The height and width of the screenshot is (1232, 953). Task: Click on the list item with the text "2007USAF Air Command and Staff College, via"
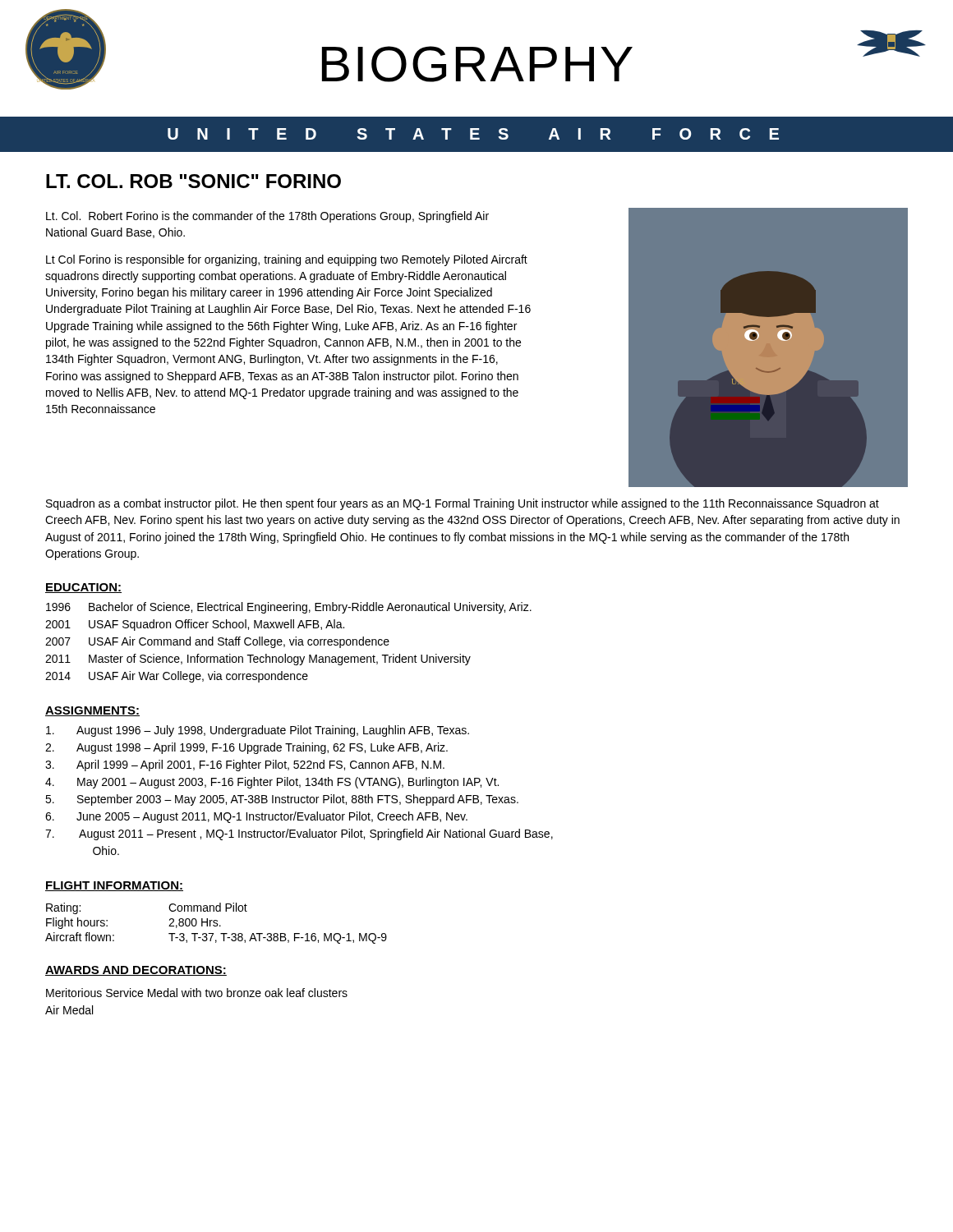(217, 642)
